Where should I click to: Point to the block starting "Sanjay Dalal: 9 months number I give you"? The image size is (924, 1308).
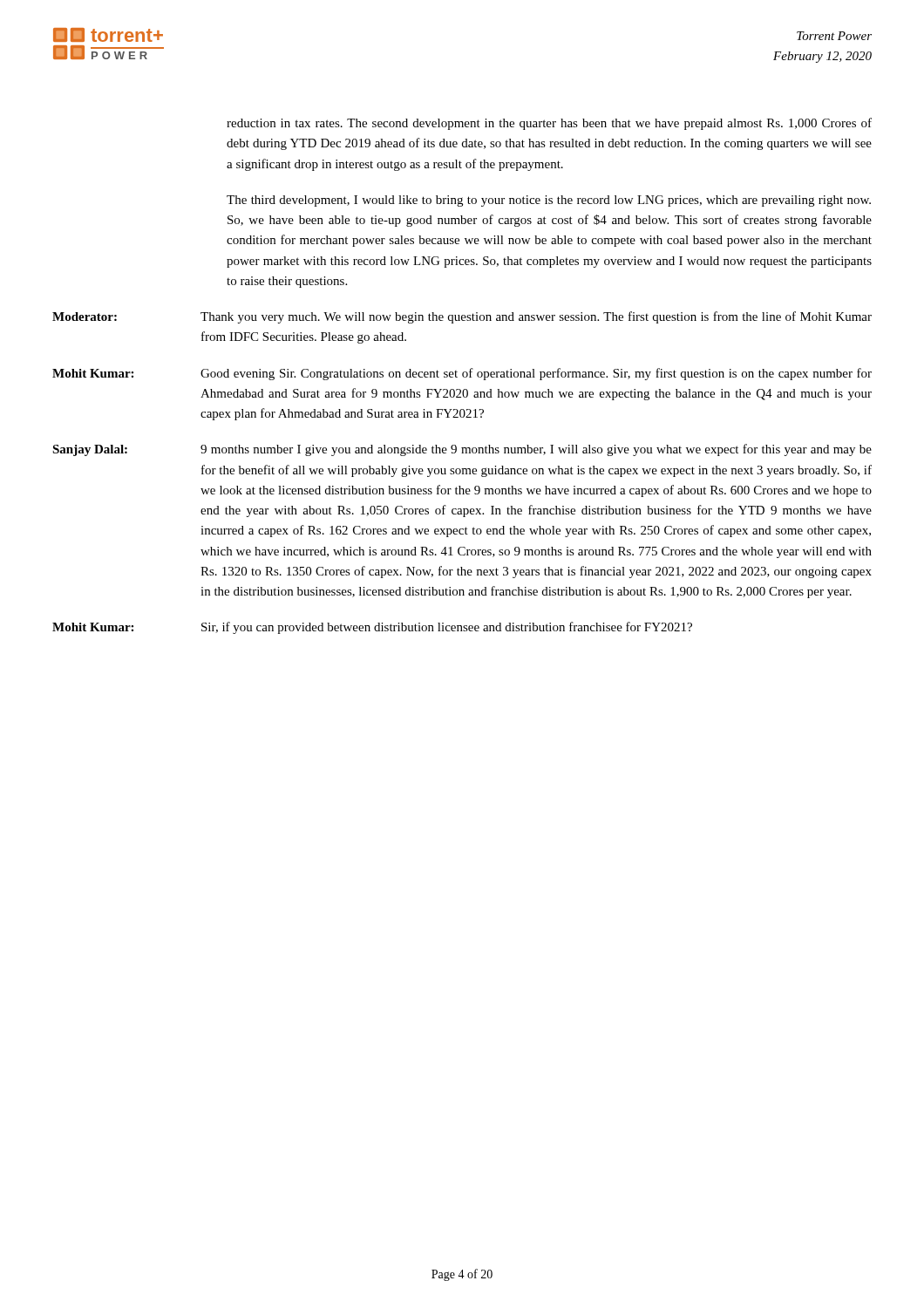point(462,521)
